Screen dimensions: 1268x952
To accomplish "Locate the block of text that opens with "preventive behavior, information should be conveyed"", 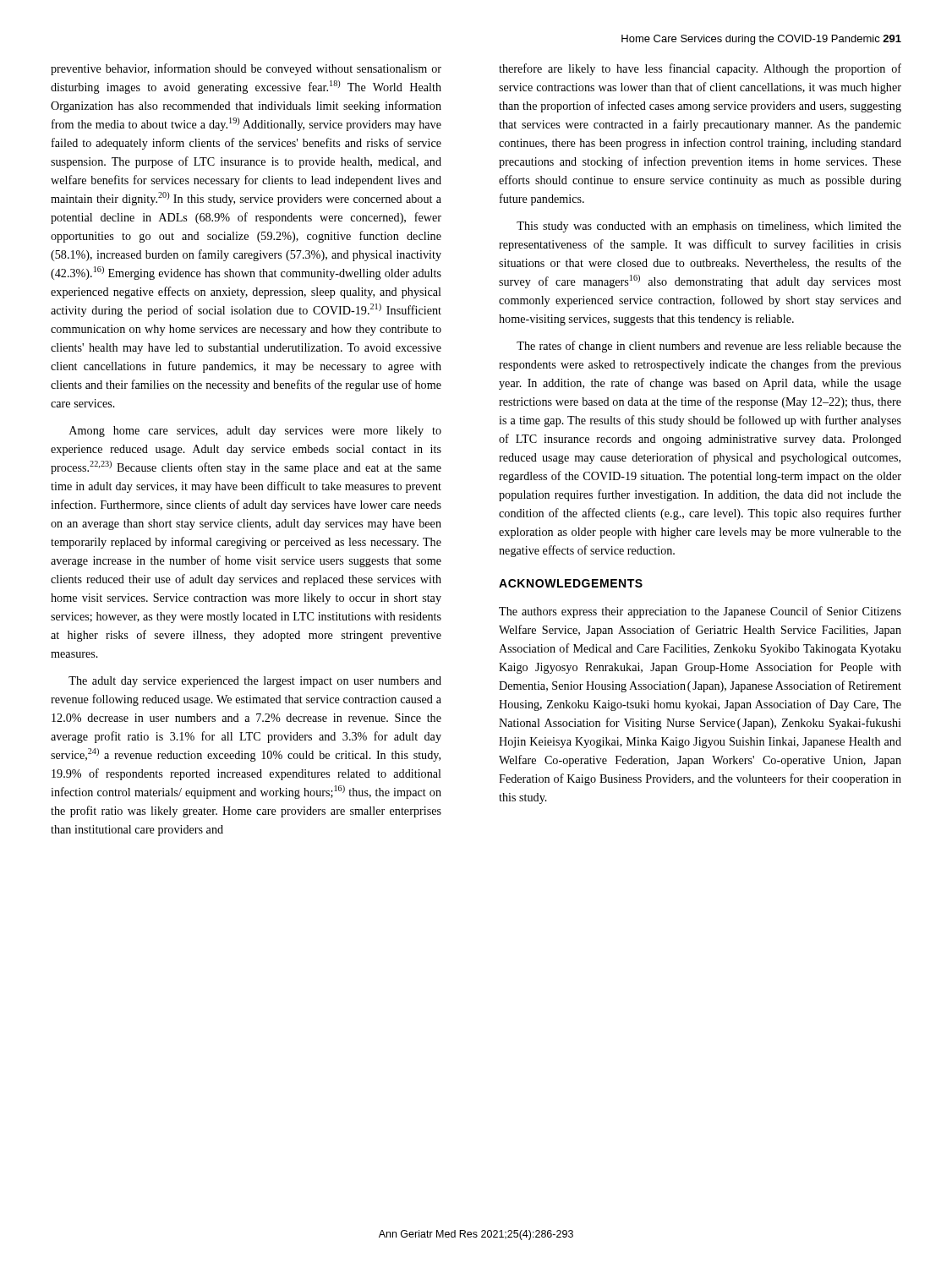I will click(246, 236).
